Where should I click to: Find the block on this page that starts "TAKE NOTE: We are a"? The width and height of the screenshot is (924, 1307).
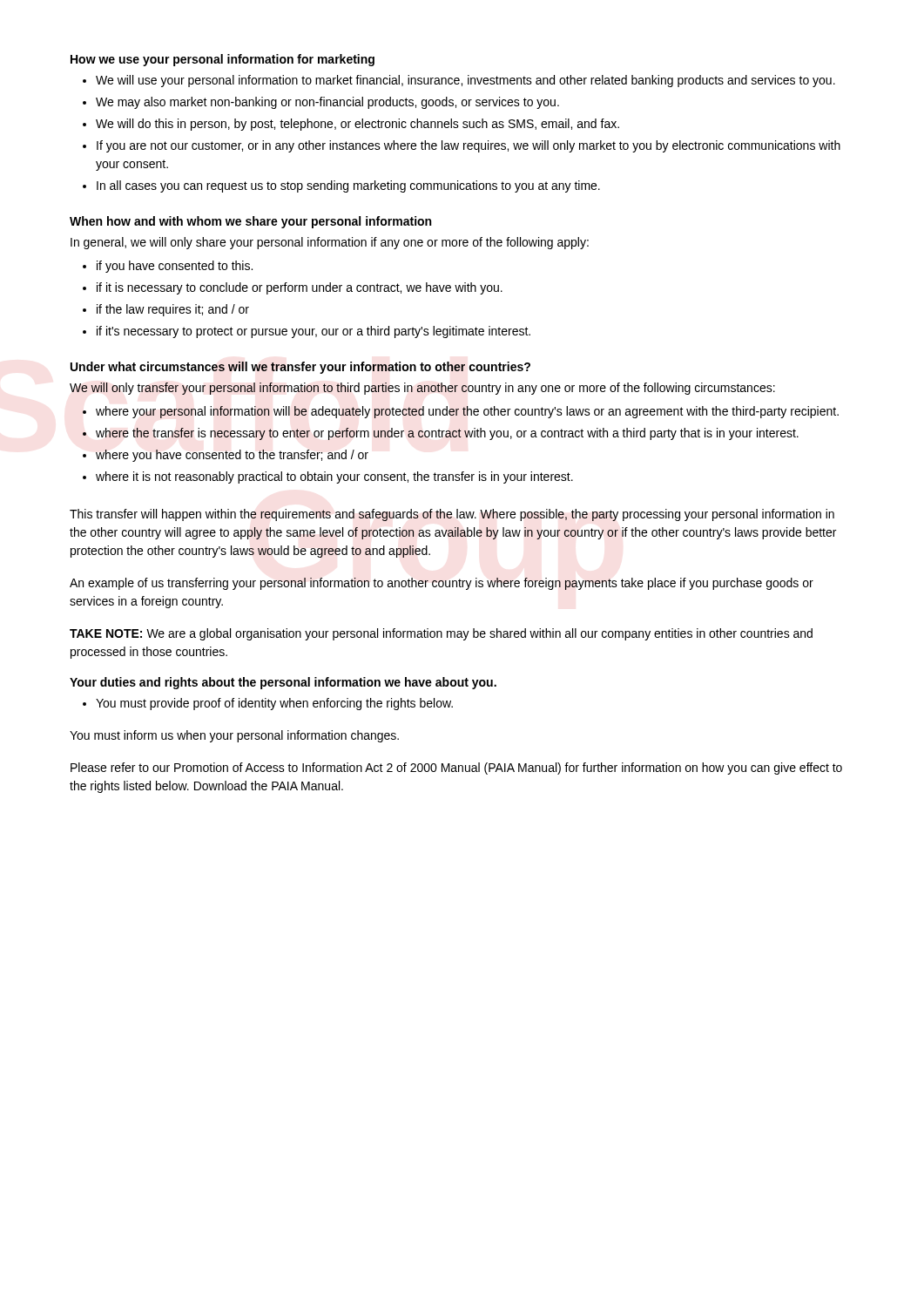point(441,643)
